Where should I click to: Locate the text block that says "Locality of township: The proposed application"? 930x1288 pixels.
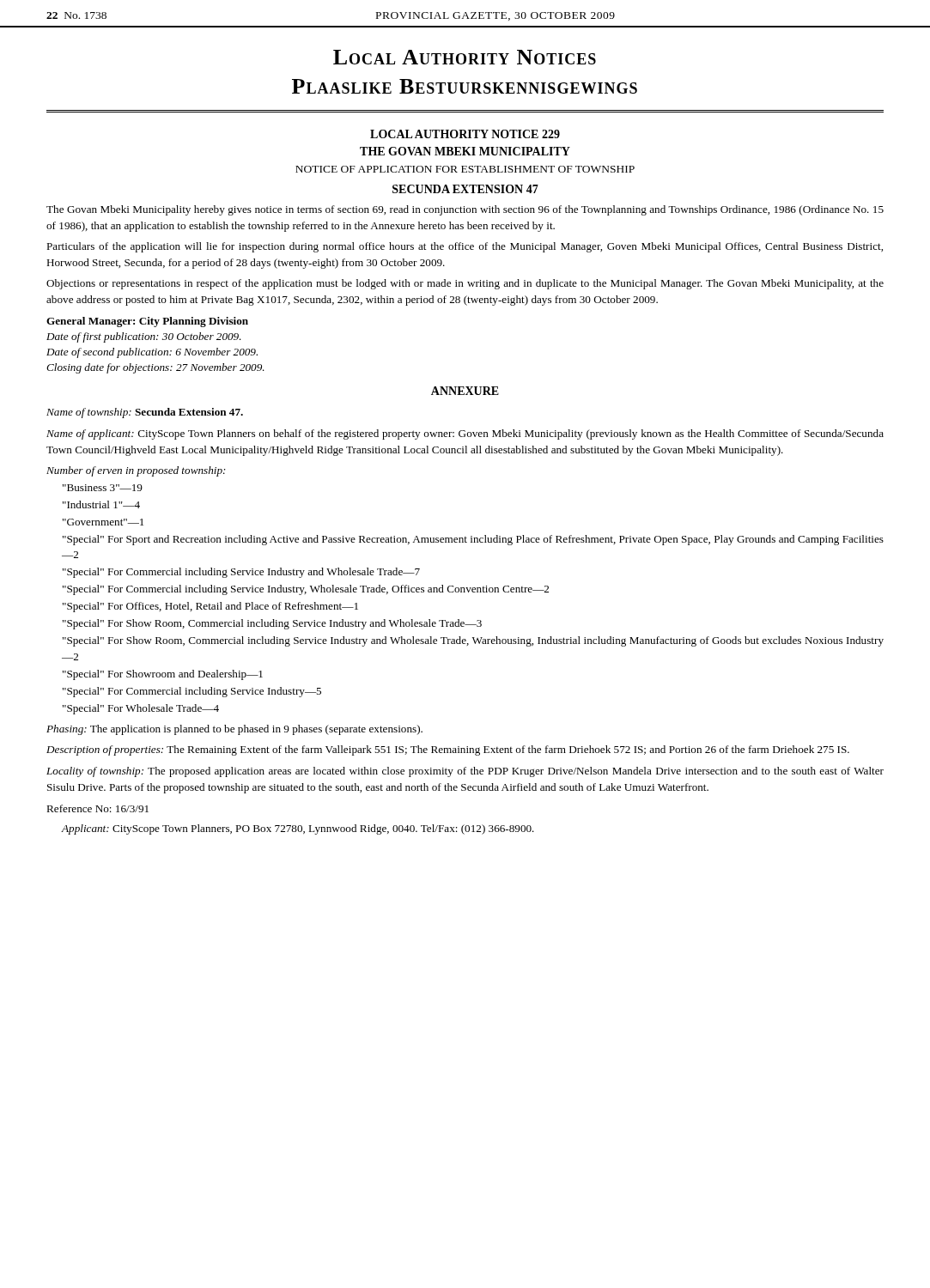point(465,778)
